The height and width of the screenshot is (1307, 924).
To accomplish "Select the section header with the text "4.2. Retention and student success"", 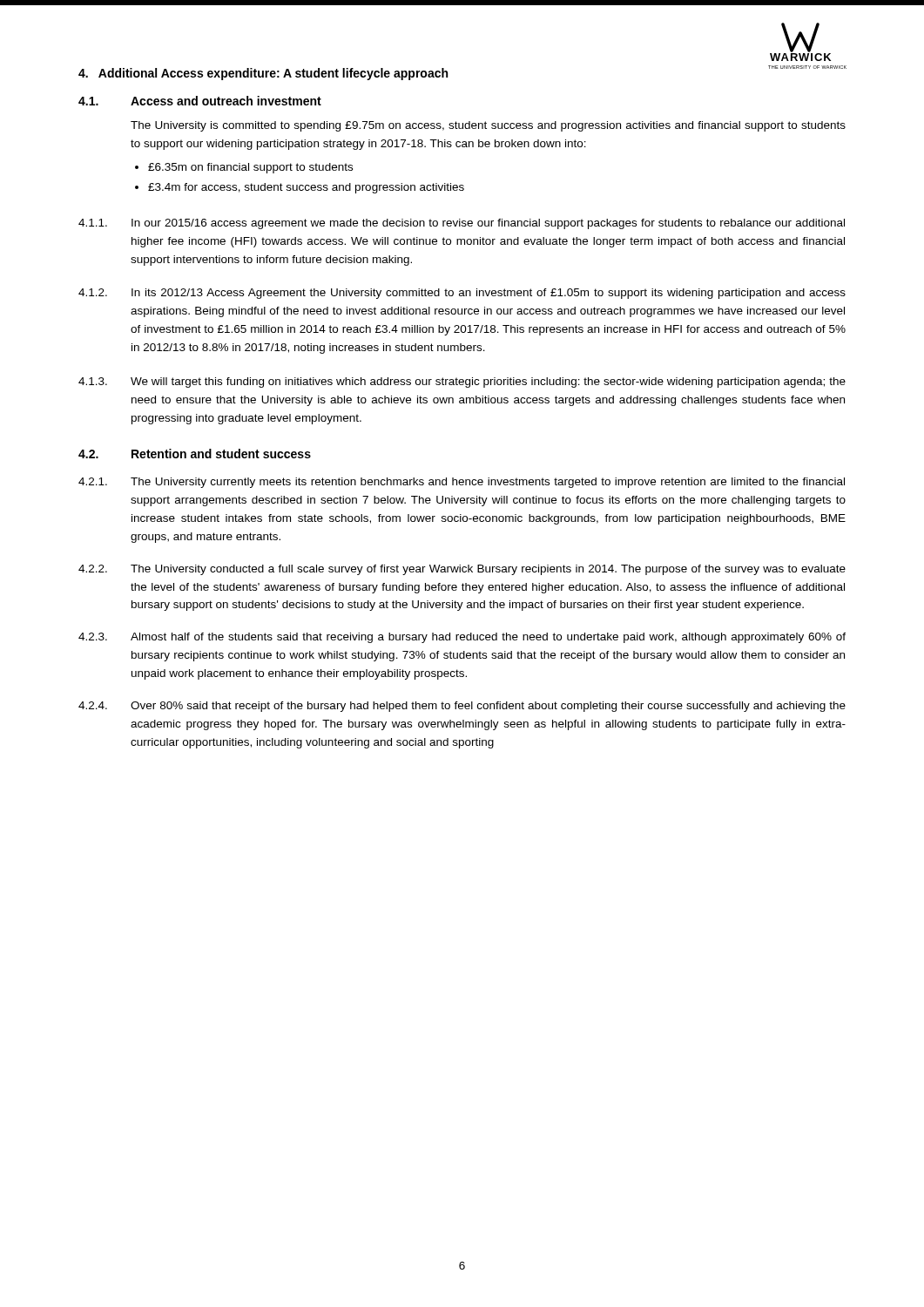I will (x=195, y=454).
